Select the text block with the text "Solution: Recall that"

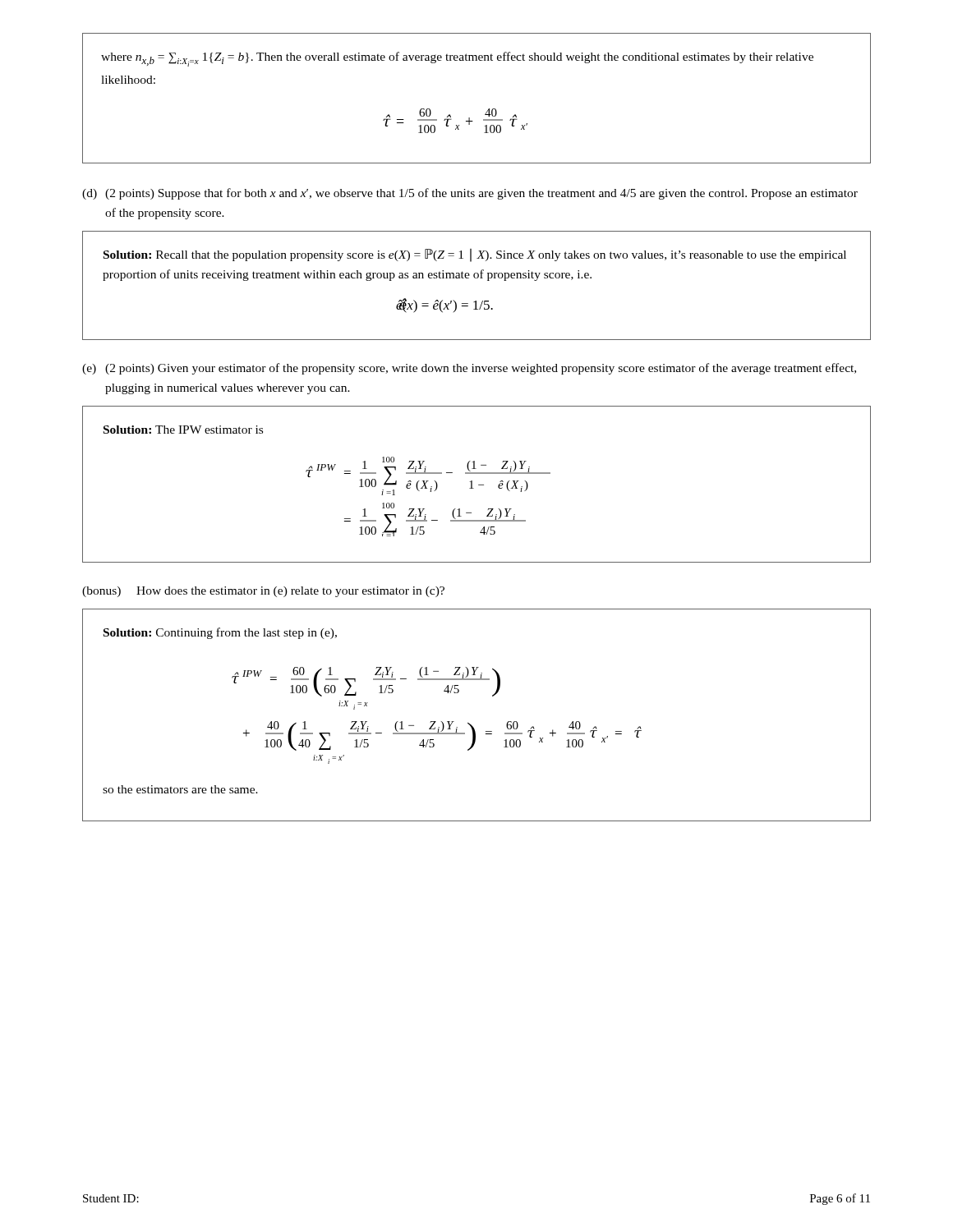coord(476,283)
